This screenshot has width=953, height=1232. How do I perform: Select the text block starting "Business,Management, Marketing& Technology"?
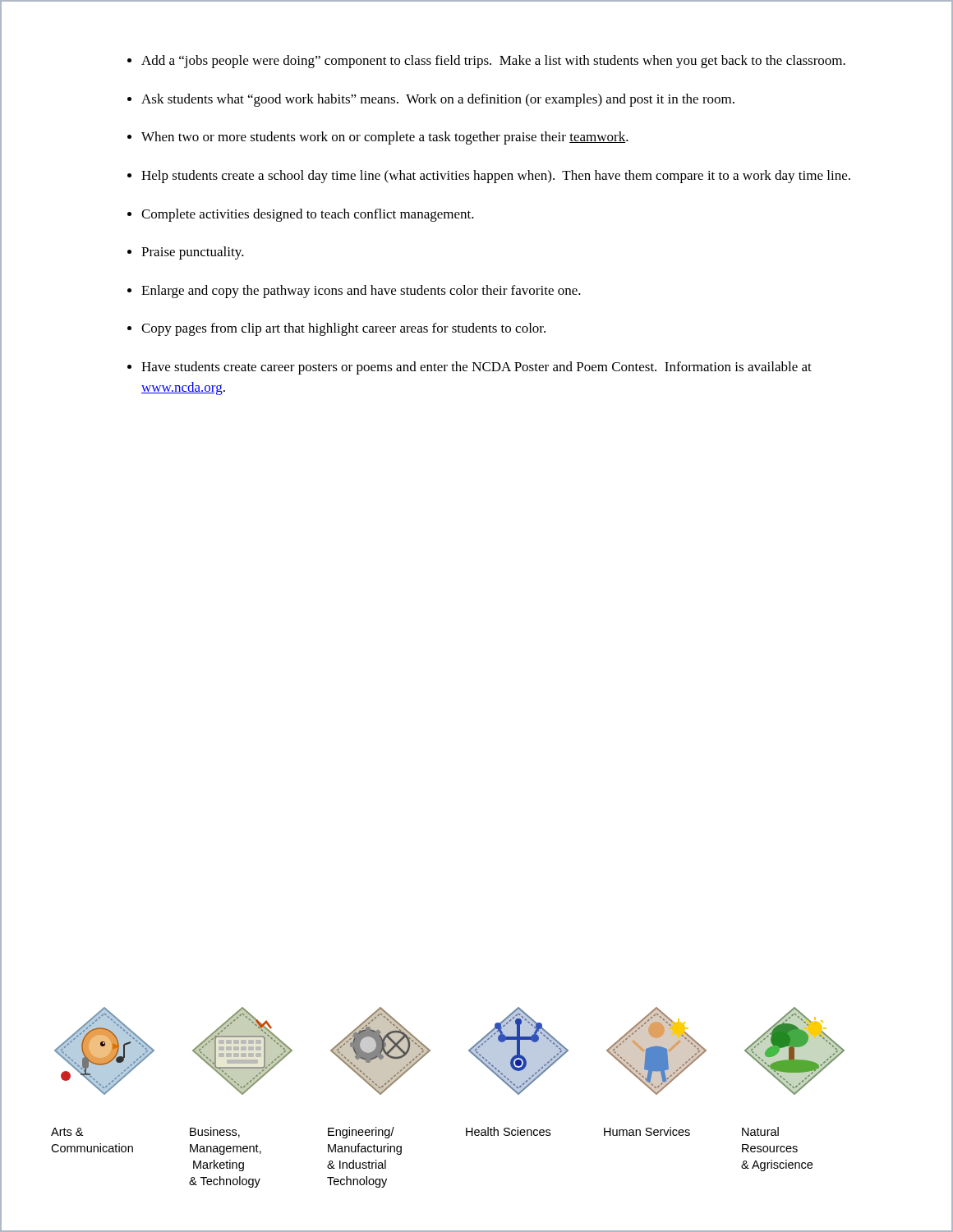tap(225, 1156)
